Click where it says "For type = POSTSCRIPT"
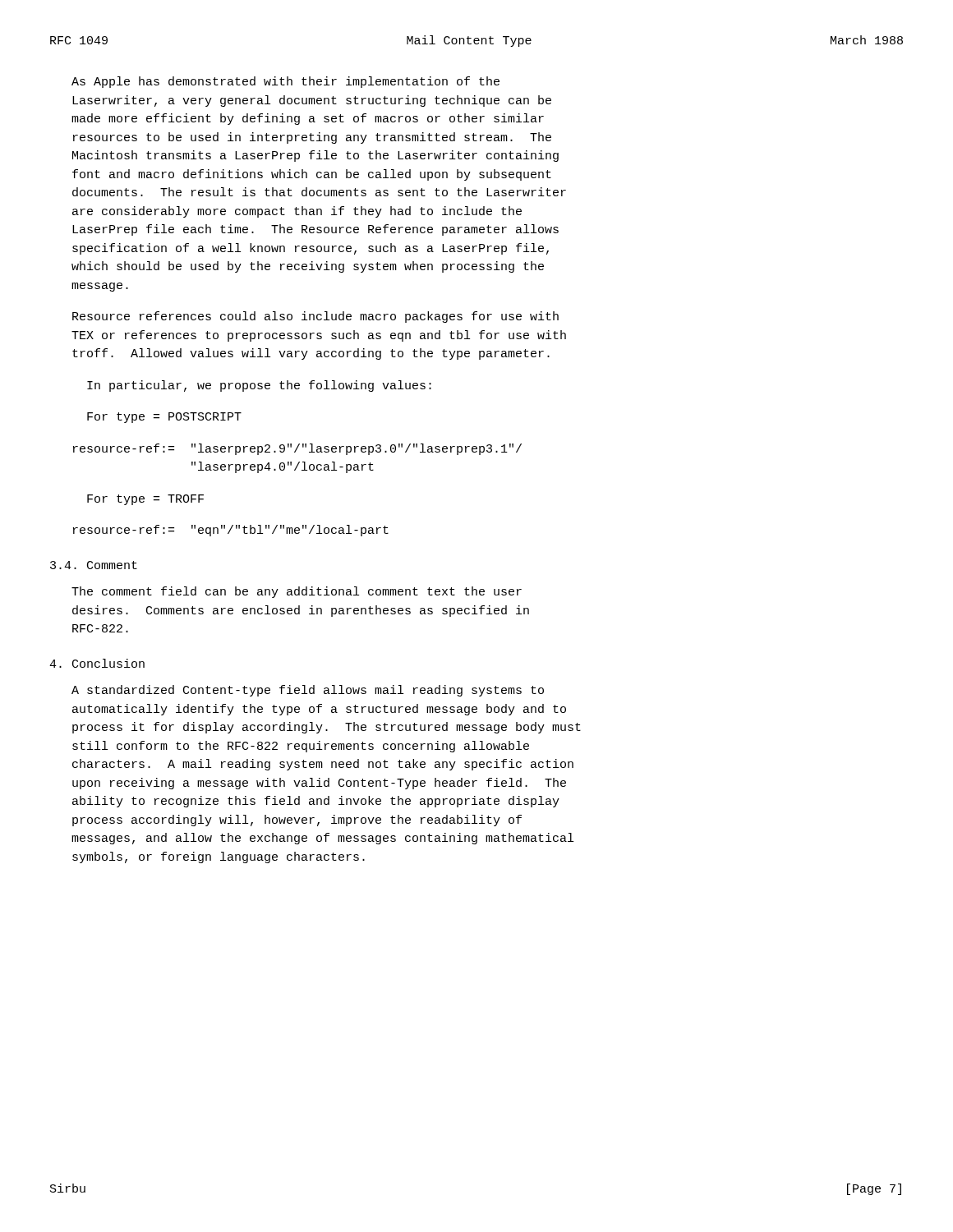The height and width of the screenshot is (1232, 953). [145, 418]
